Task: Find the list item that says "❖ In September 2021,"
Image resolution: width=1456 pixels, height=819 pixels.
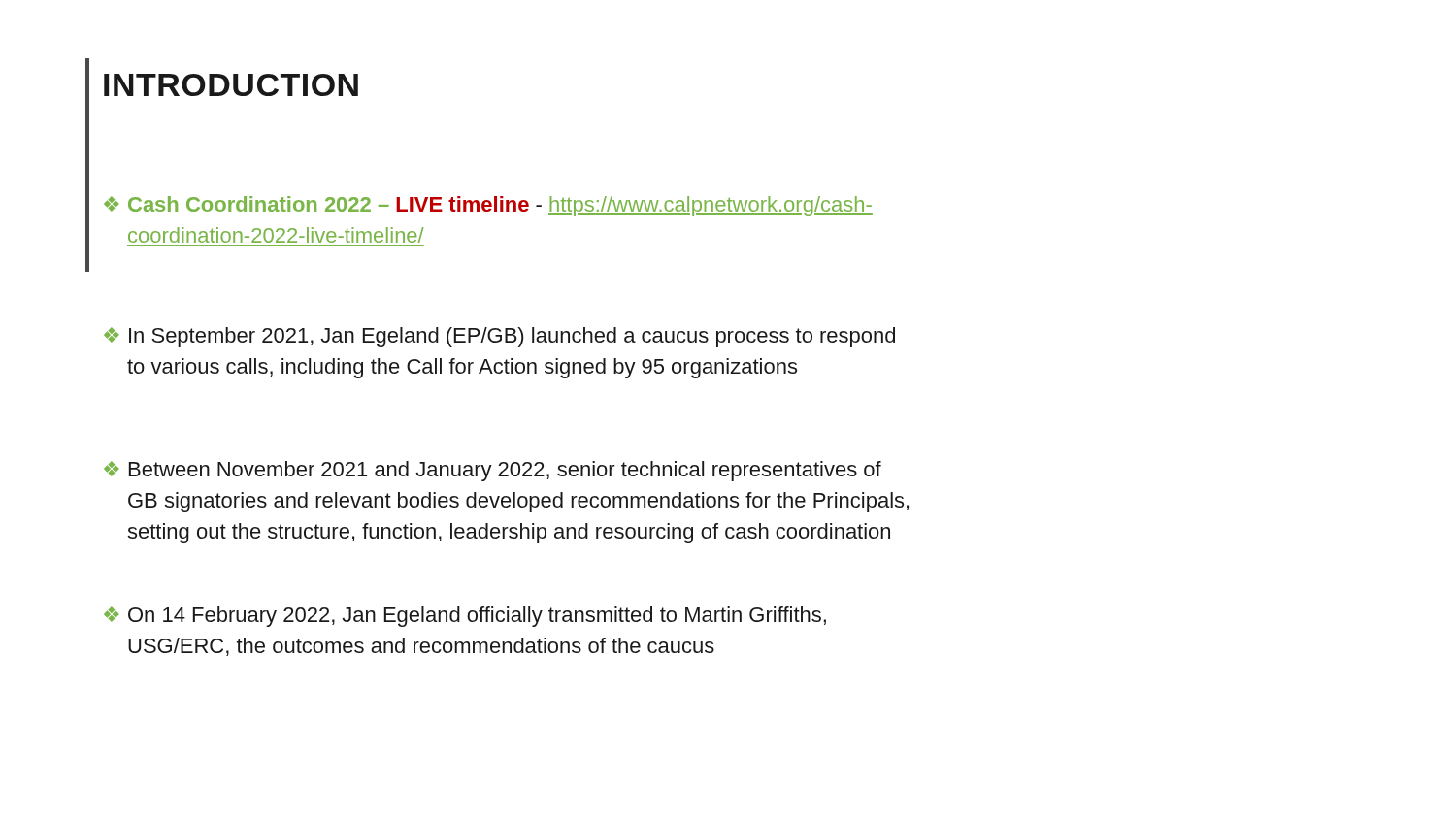Action: pos(735,351)
